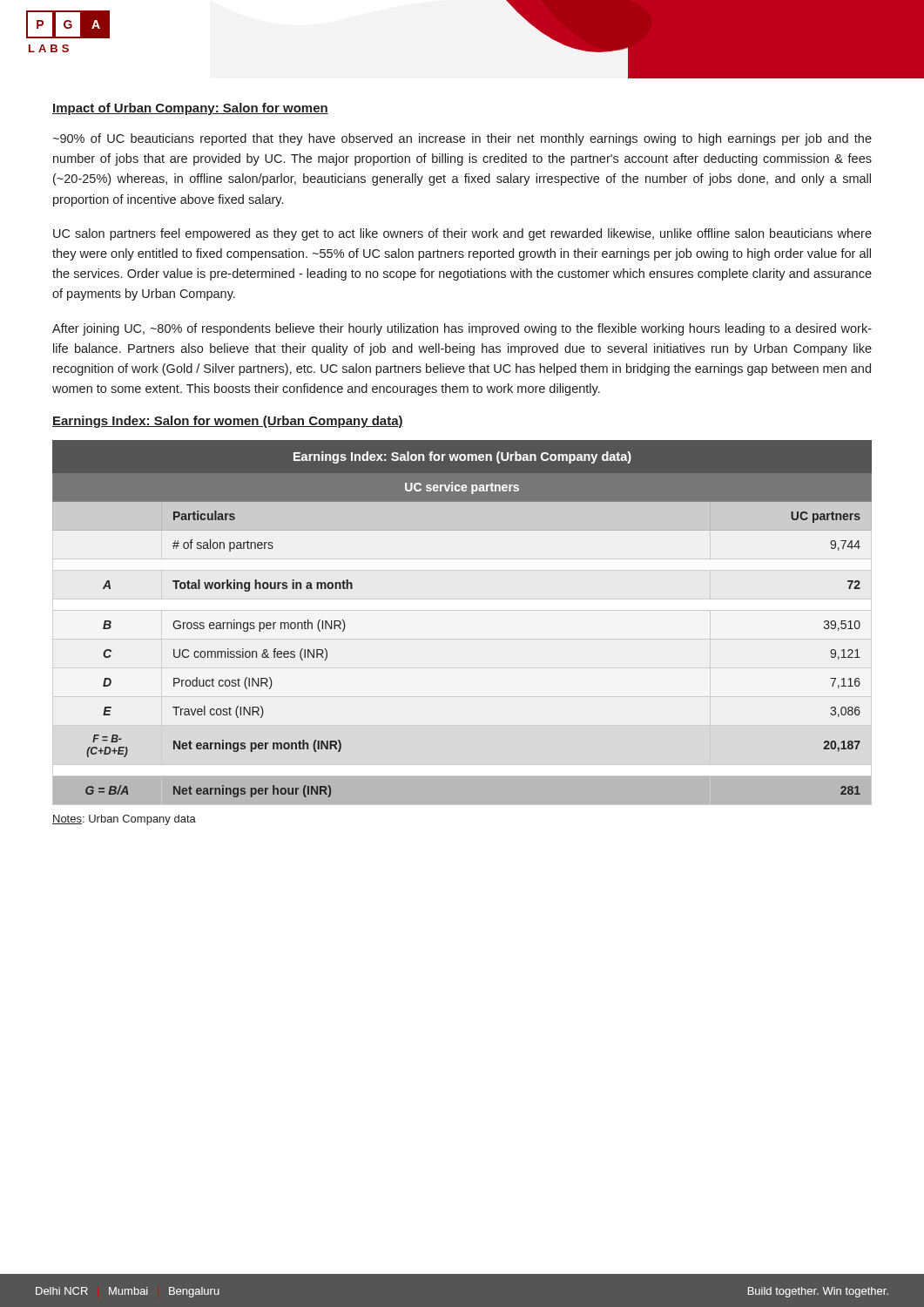Where does it say "Notes: Urban Company data"?

coord(124,819)
